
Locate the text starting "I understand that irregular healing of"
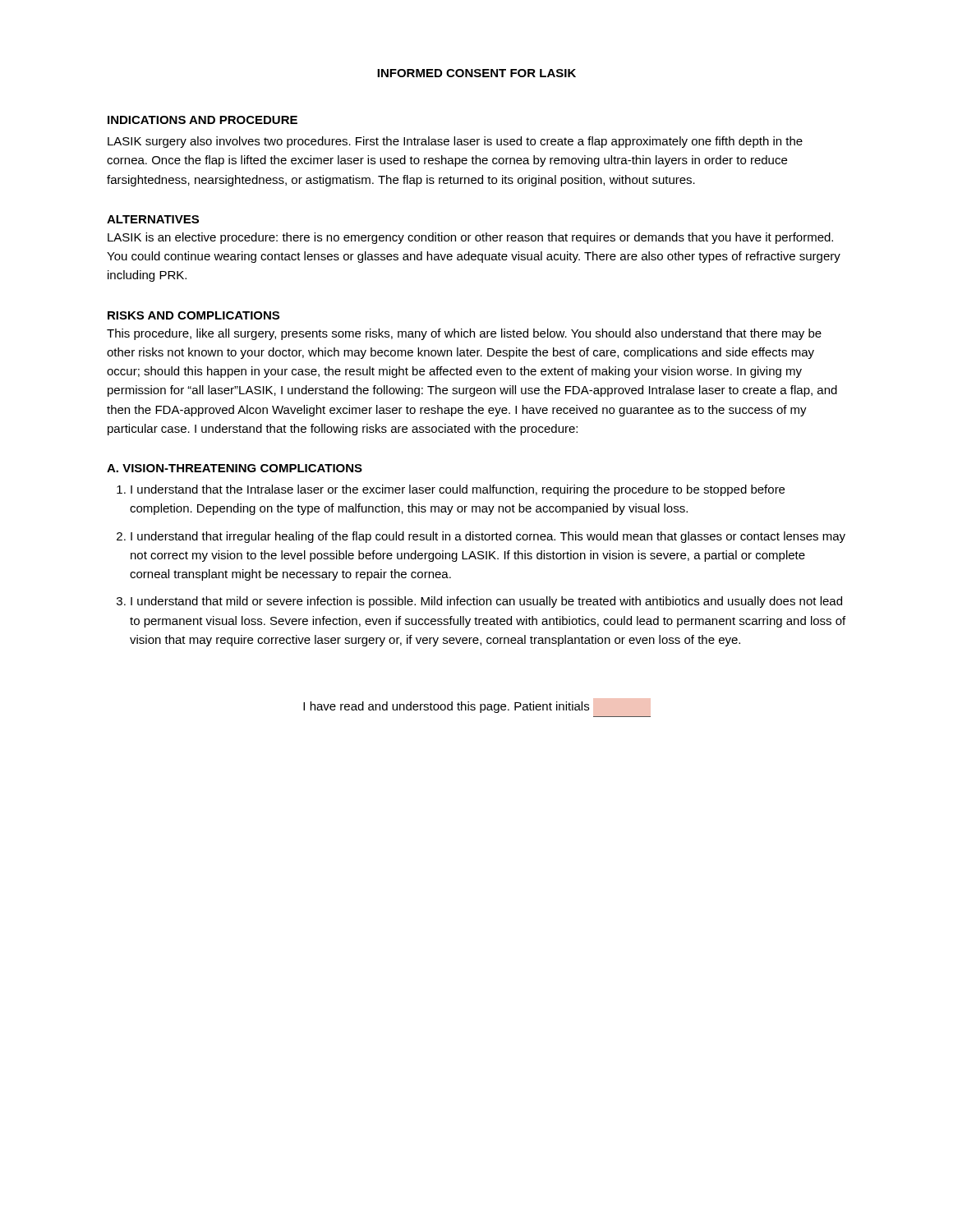488,555
